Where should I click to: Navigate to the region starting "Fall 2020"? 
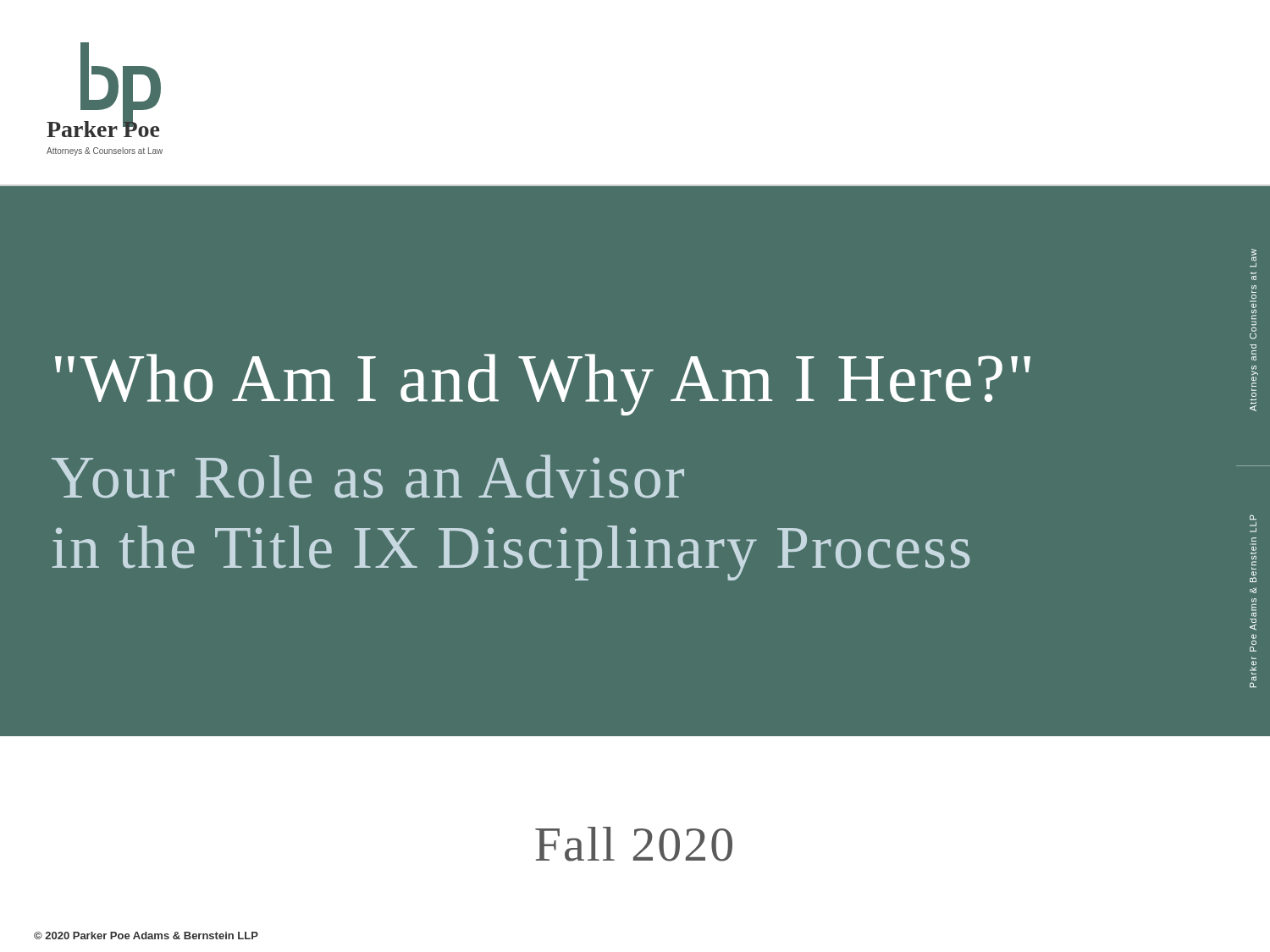coord(635,844)
